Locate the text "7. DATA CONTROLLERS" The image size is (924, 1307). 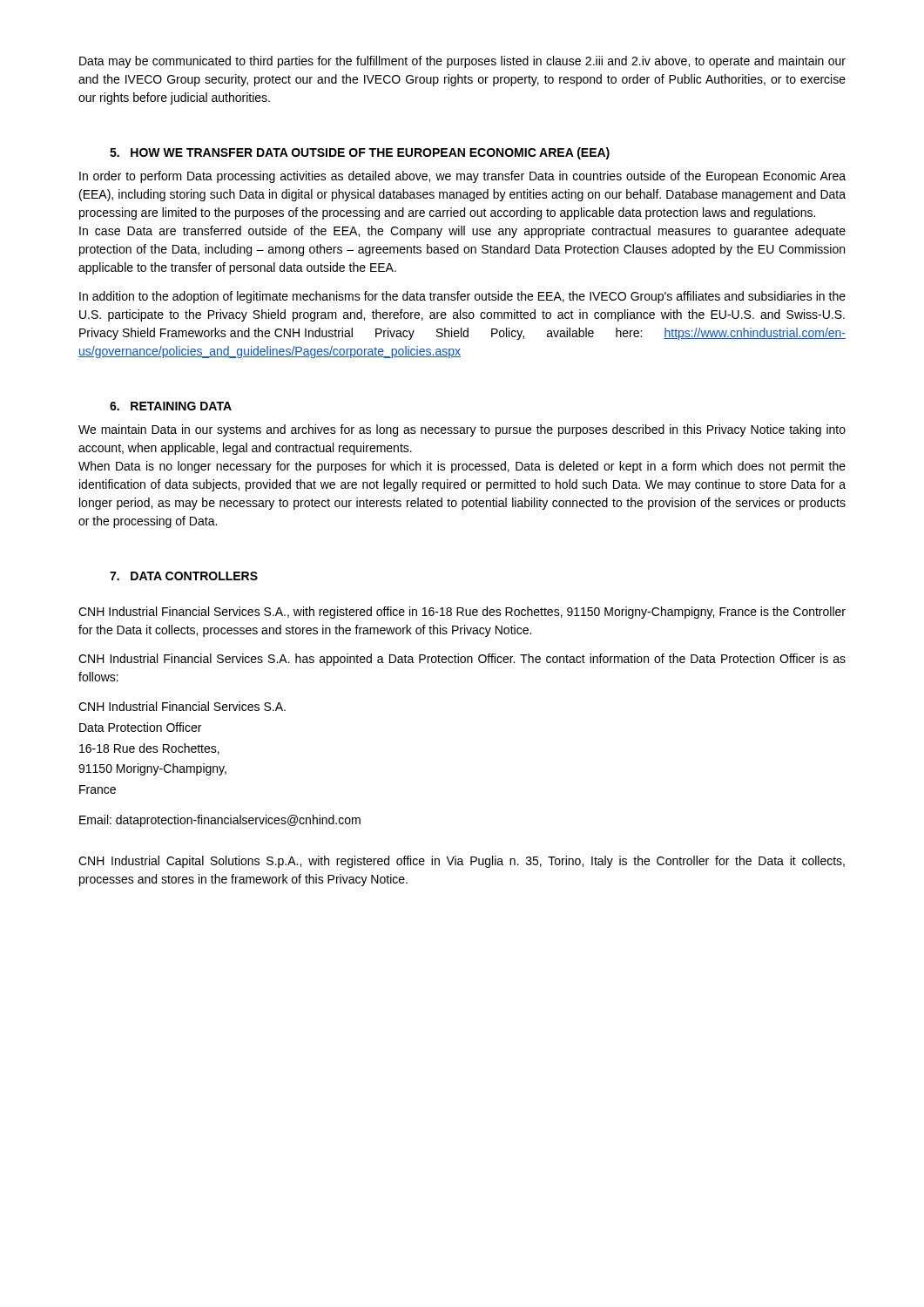coord(184,576)
